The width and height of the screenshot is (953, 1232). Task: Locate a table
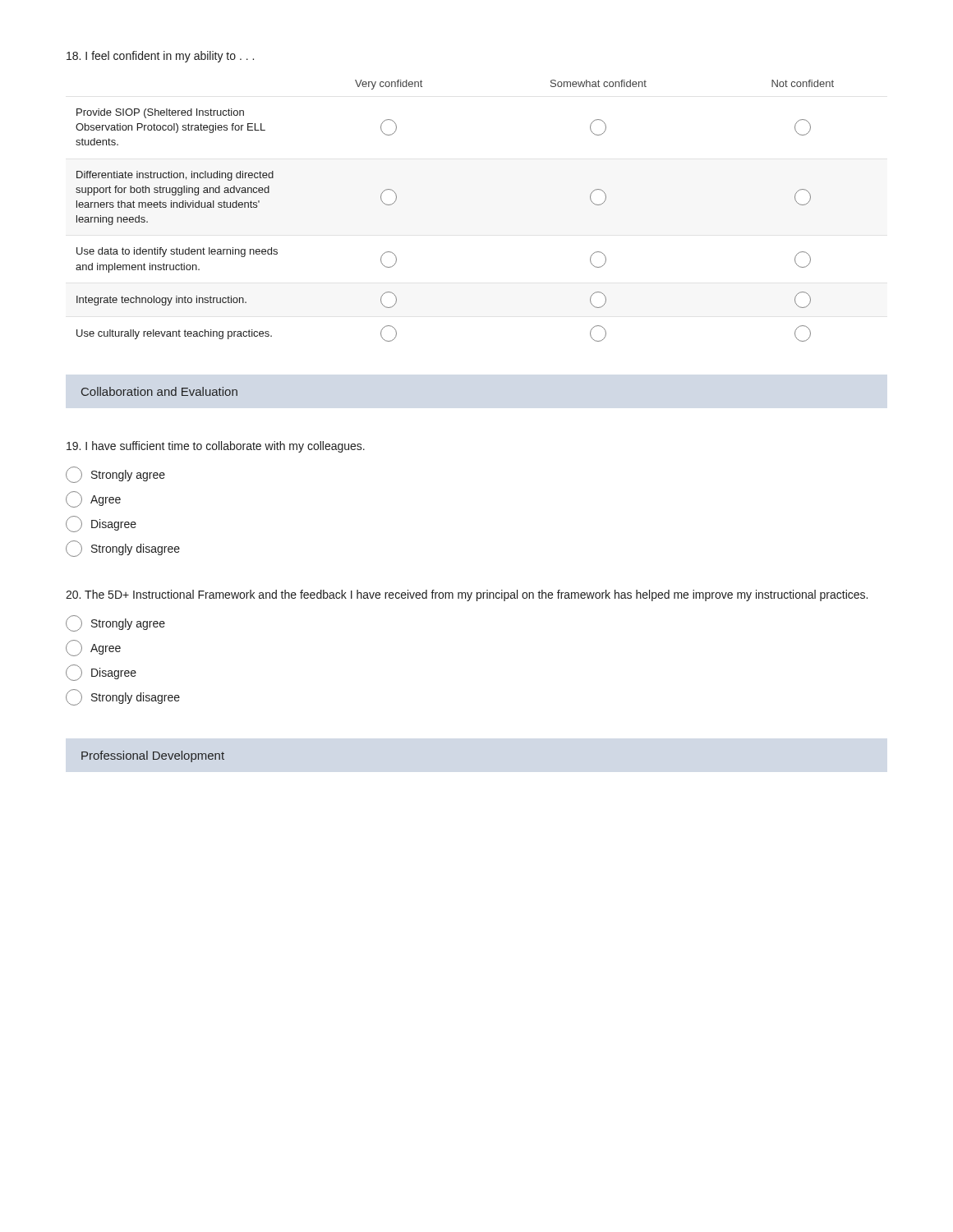click(476, 210)
